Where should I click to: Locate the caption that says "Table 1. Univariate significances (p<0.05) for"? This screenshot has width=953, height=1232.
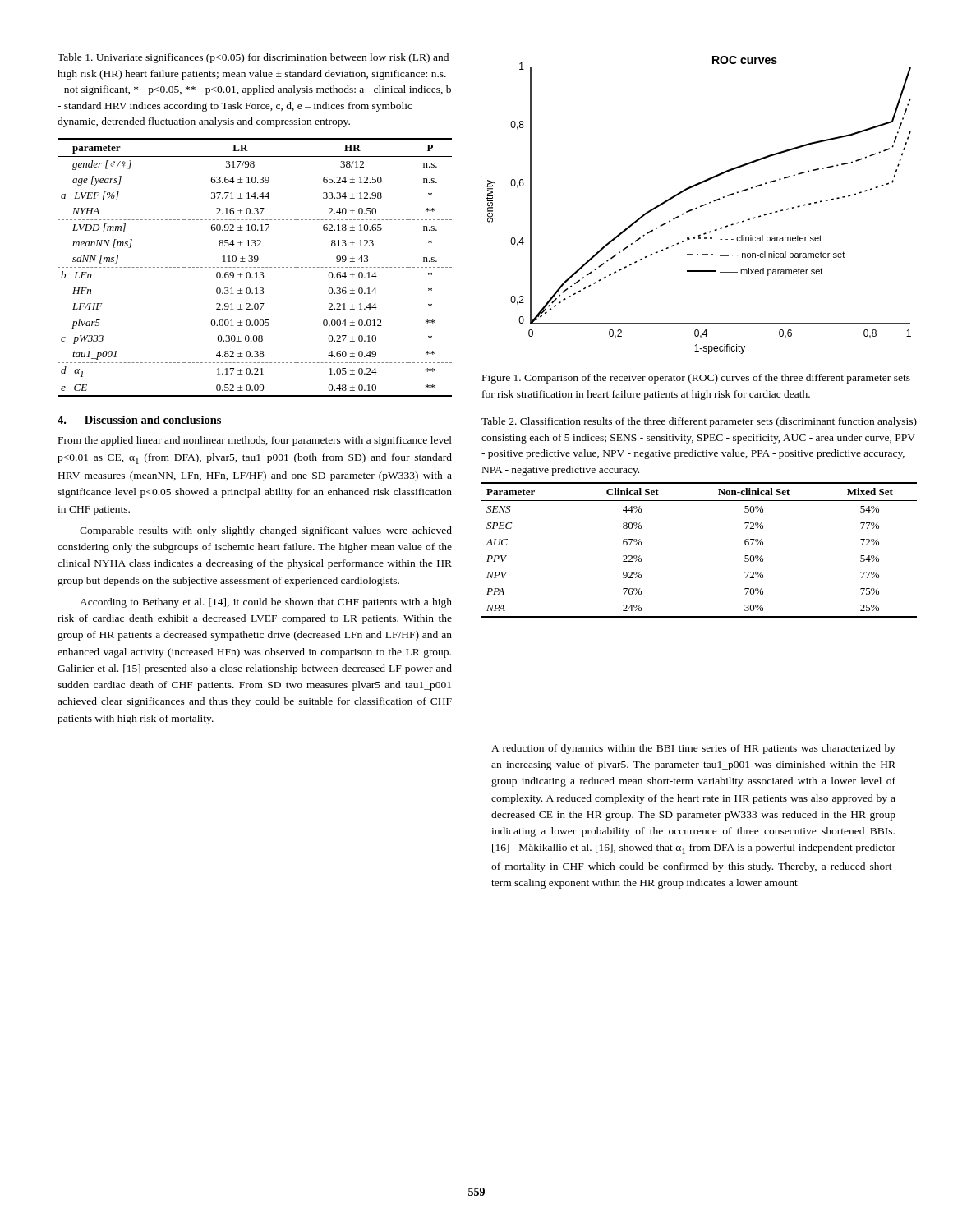254,89
